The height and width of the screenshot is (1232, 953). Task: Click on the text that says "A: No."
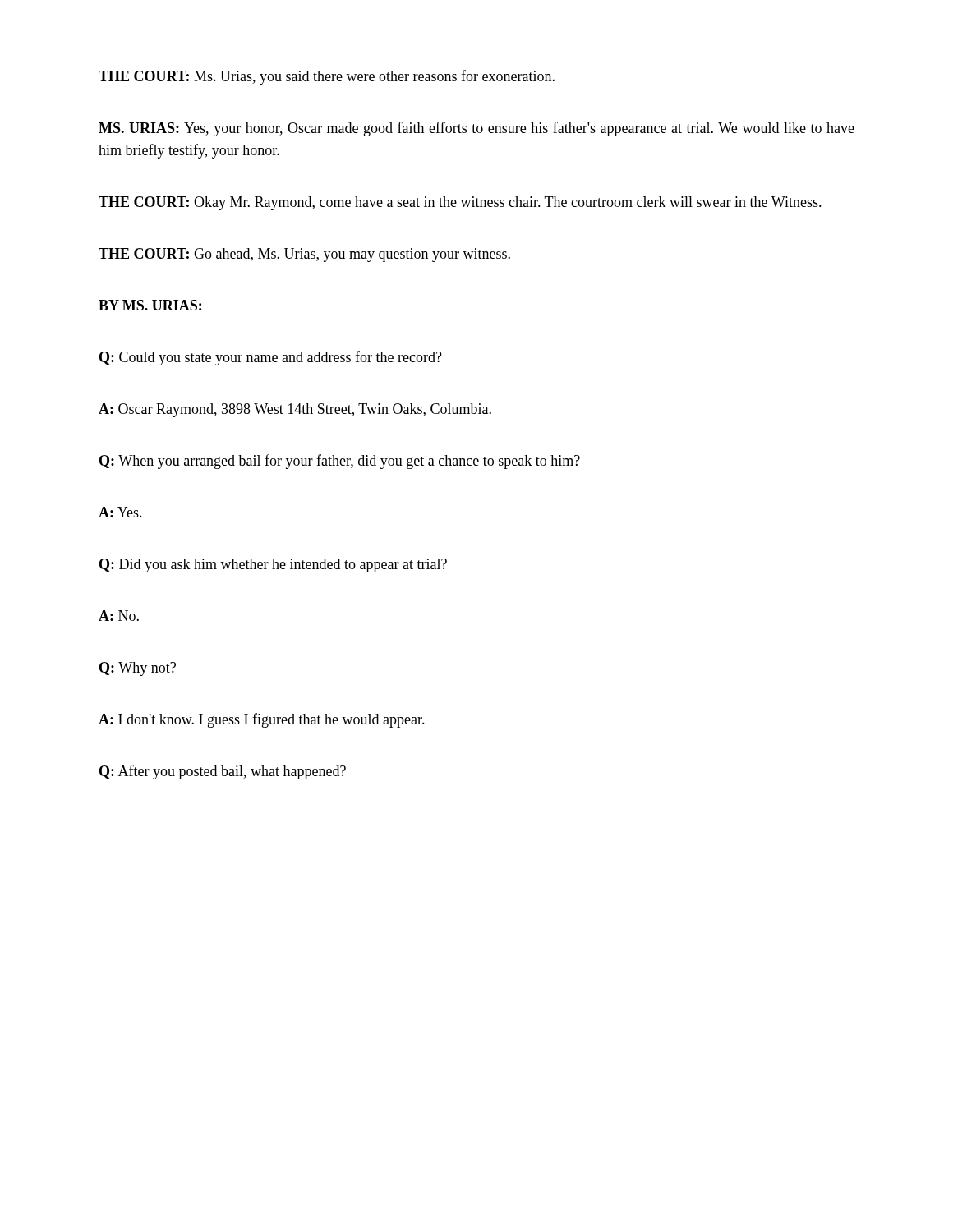119,616
